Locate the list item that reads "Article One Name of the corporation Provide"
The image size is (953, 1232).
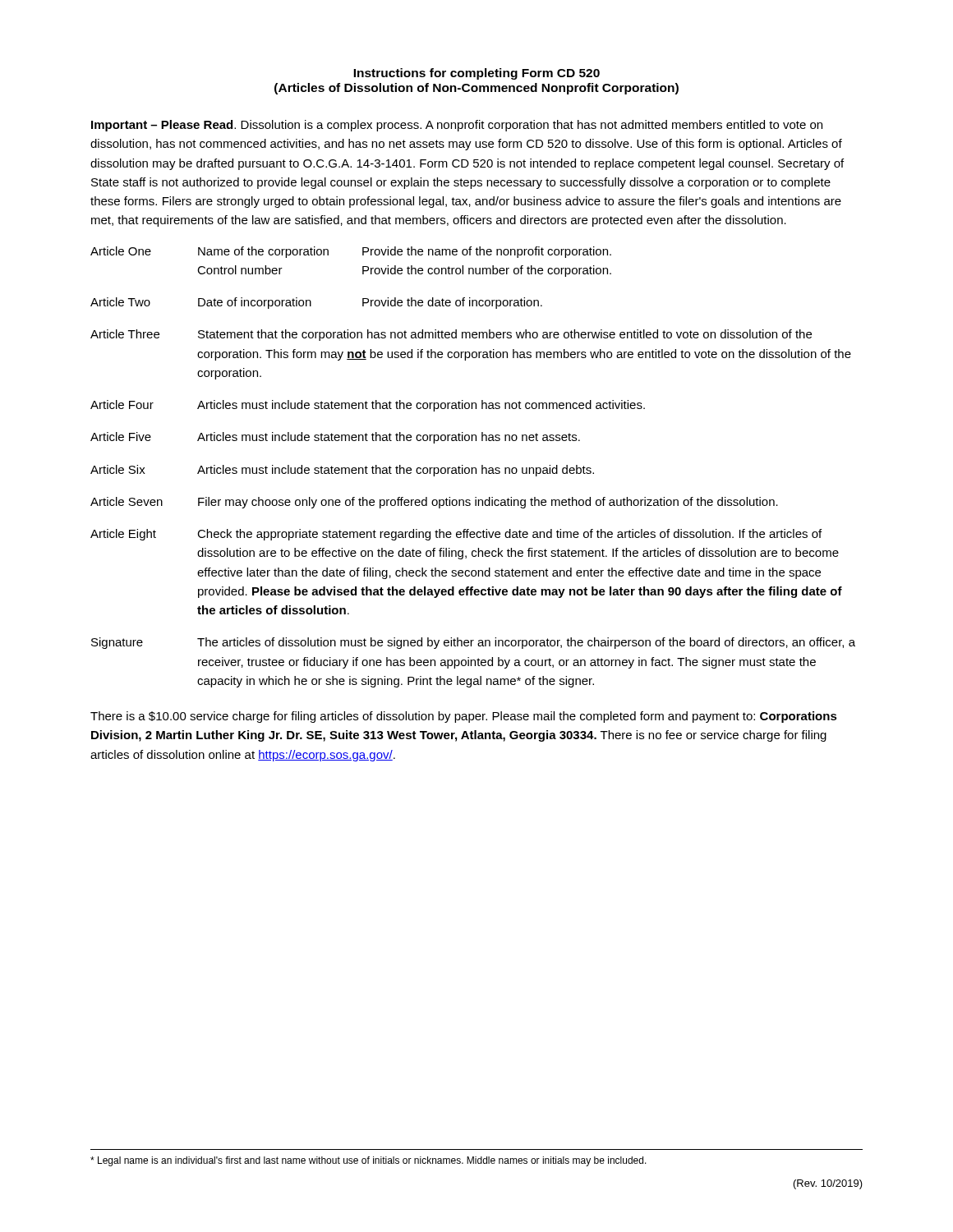[476, 260]
